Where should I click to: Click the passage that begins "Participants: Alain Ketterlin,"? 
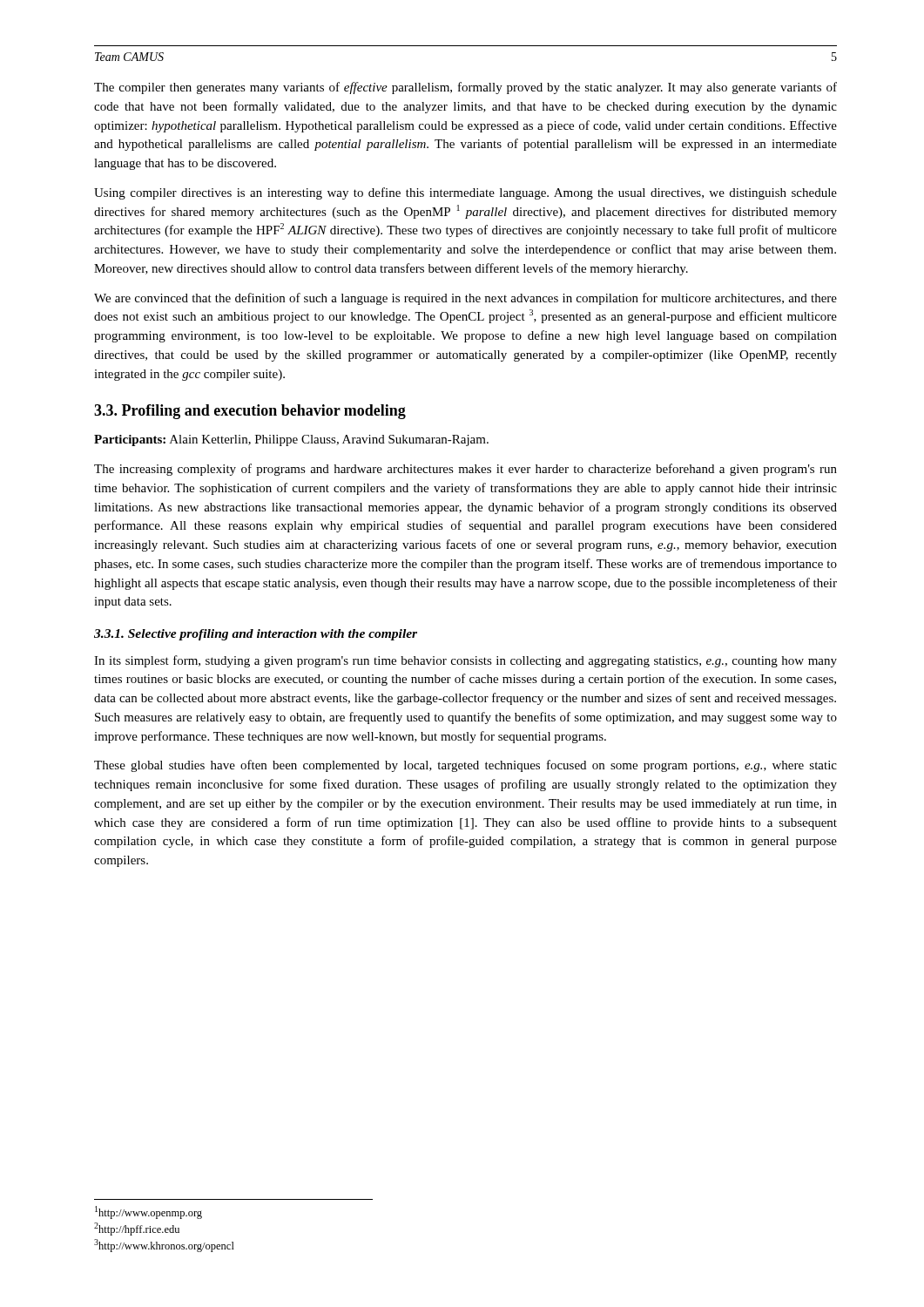click(x=465, y=440)
